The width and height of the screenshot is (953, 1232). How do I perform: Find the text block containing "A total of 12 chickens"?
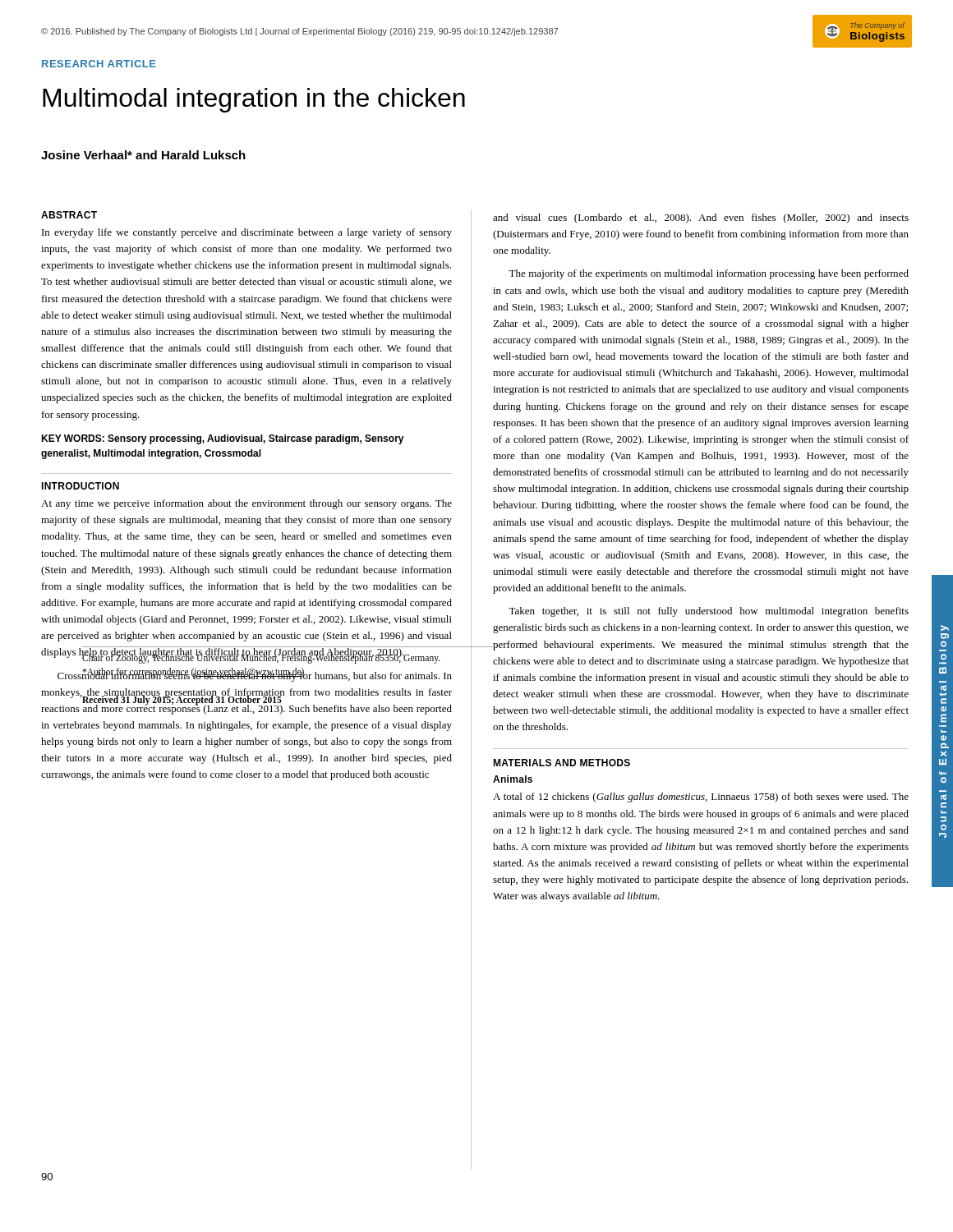coord(701,847)
